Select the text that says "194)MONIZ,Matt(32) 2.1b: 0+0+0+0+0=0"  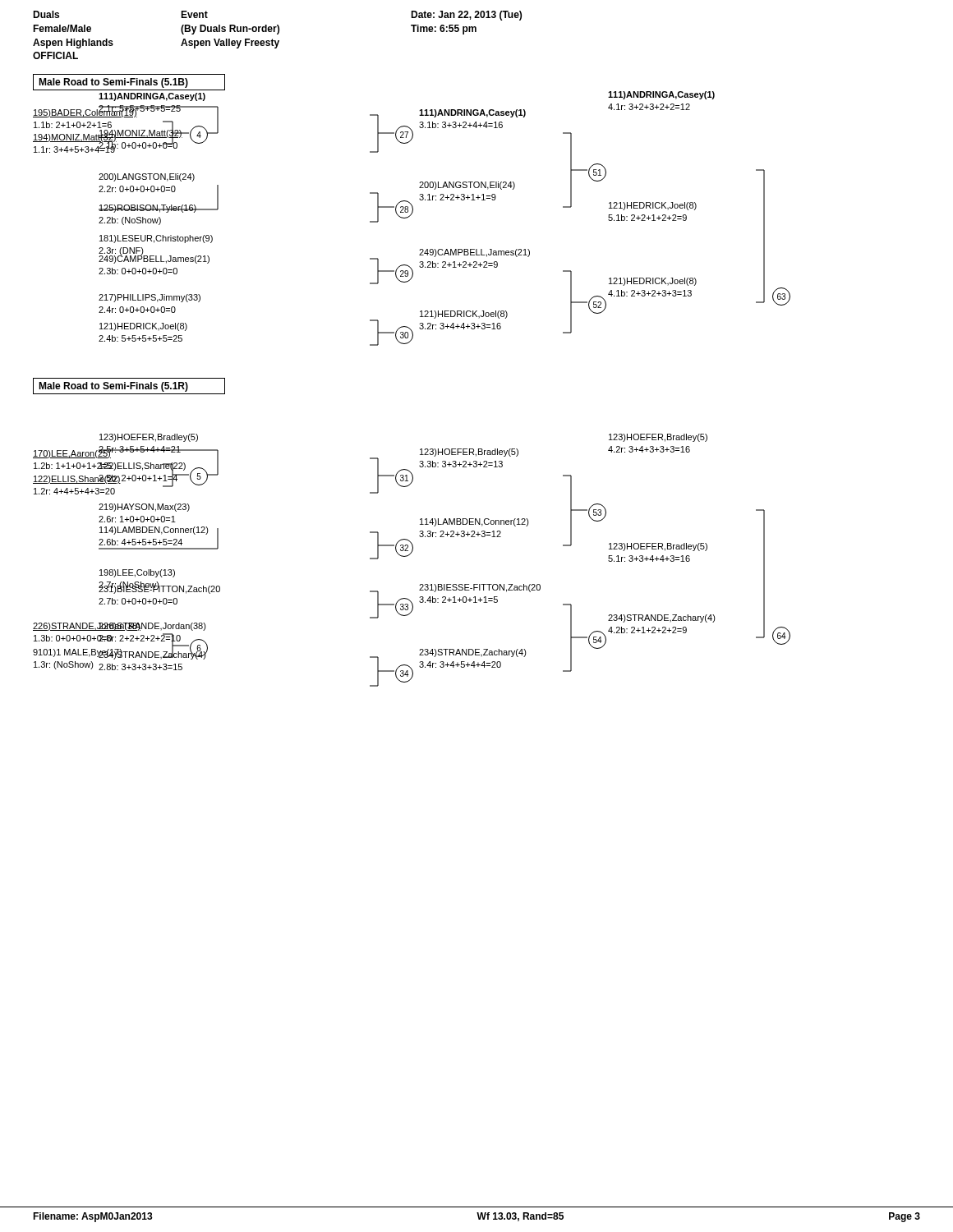pos(140,139)
